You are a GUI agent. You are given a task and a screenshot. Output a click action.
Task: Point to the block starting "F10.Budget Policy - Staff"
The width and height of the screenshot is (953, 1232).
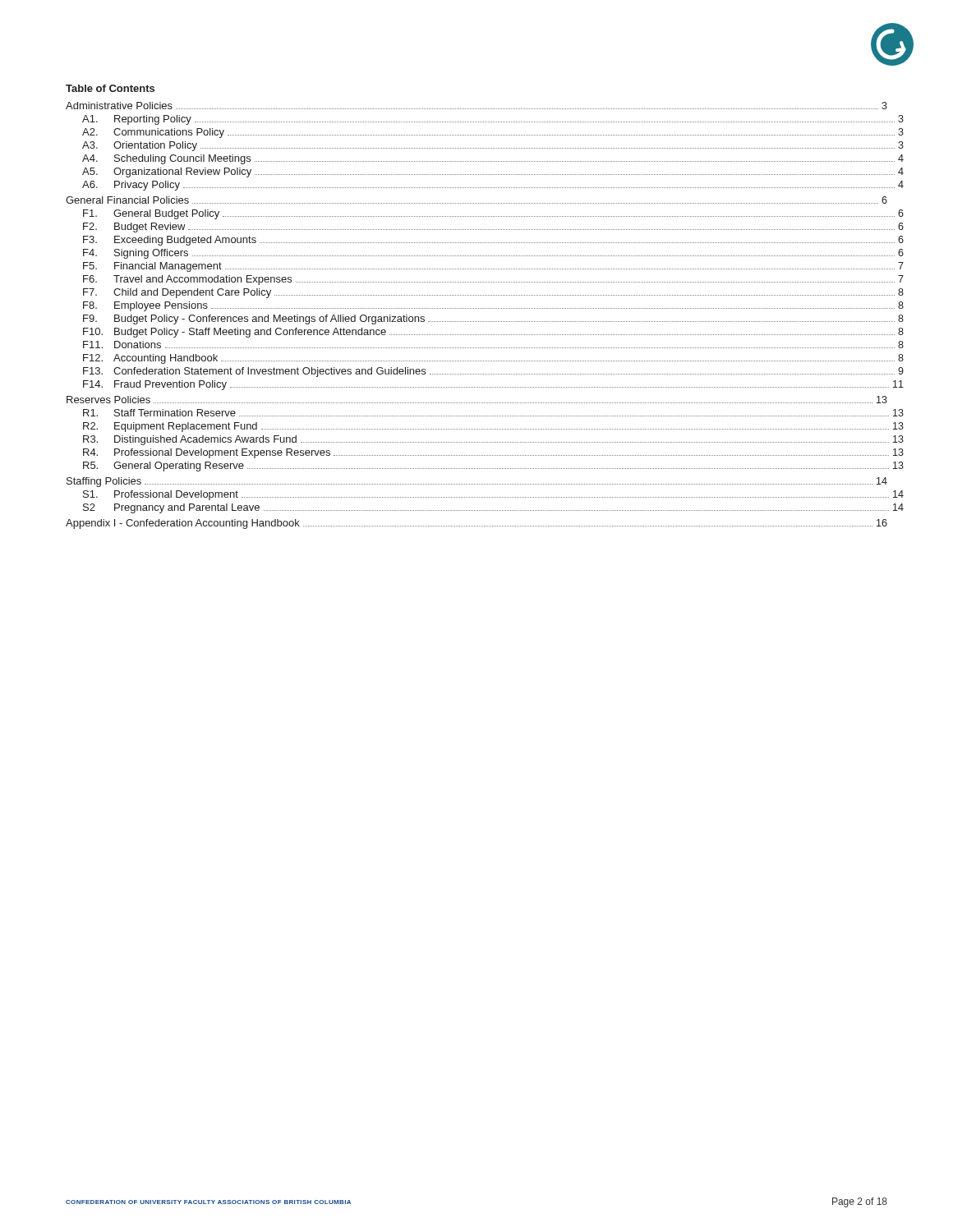pos(493,331)
